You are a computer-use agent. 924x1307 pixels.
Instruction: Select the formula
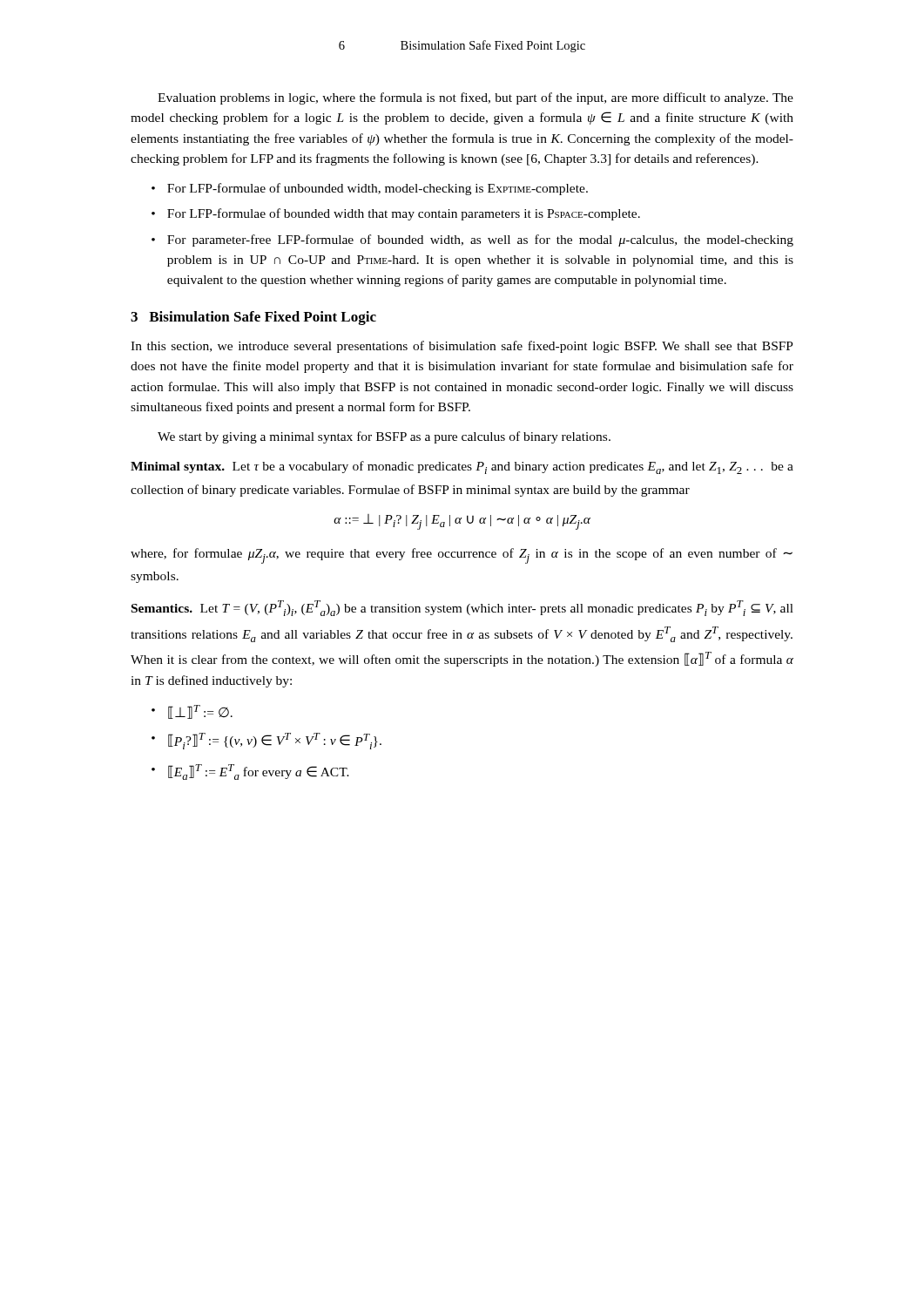(x=462, y=520)
